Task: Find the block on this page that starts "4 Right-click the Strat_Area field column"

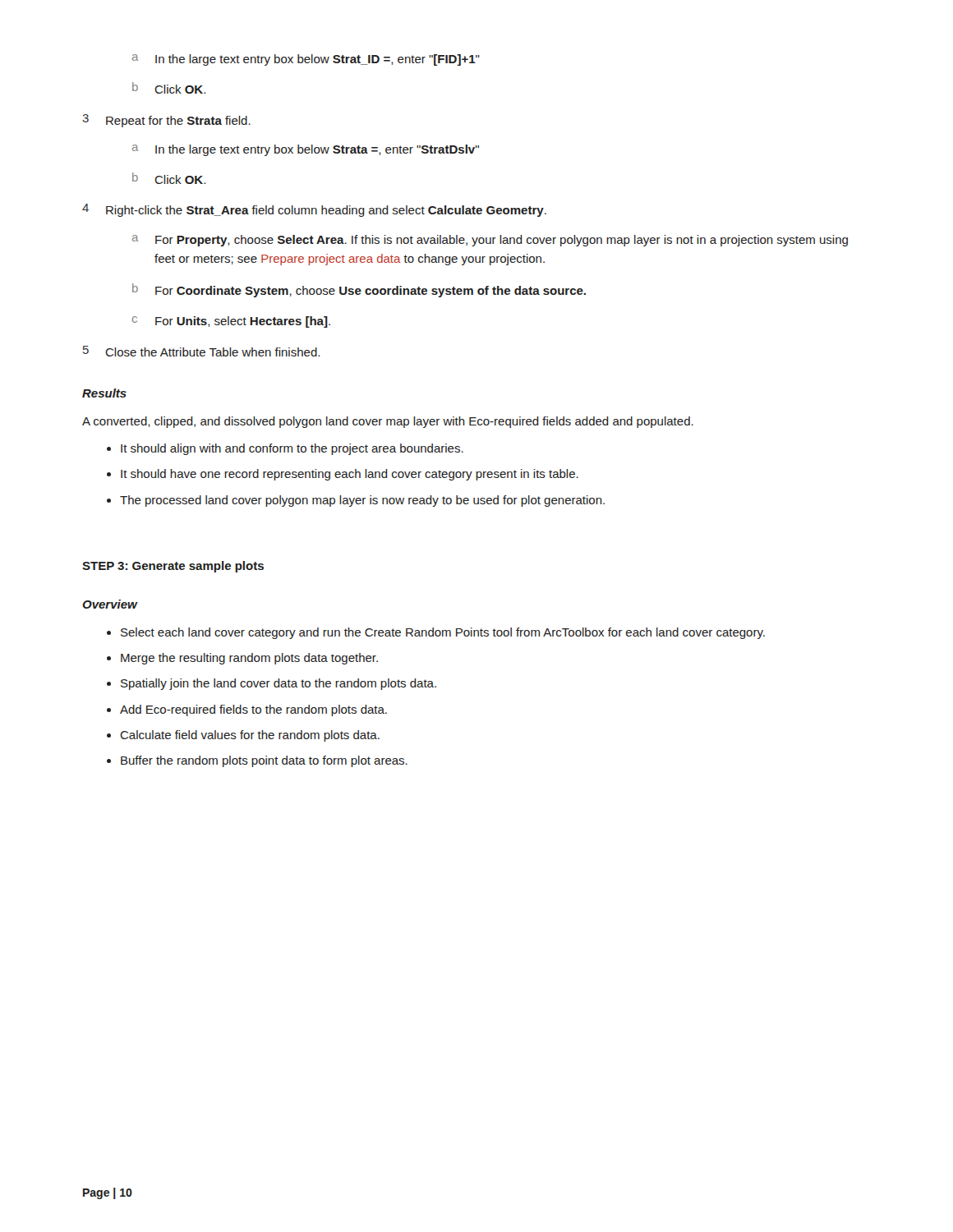Action: tap(476, 210)
